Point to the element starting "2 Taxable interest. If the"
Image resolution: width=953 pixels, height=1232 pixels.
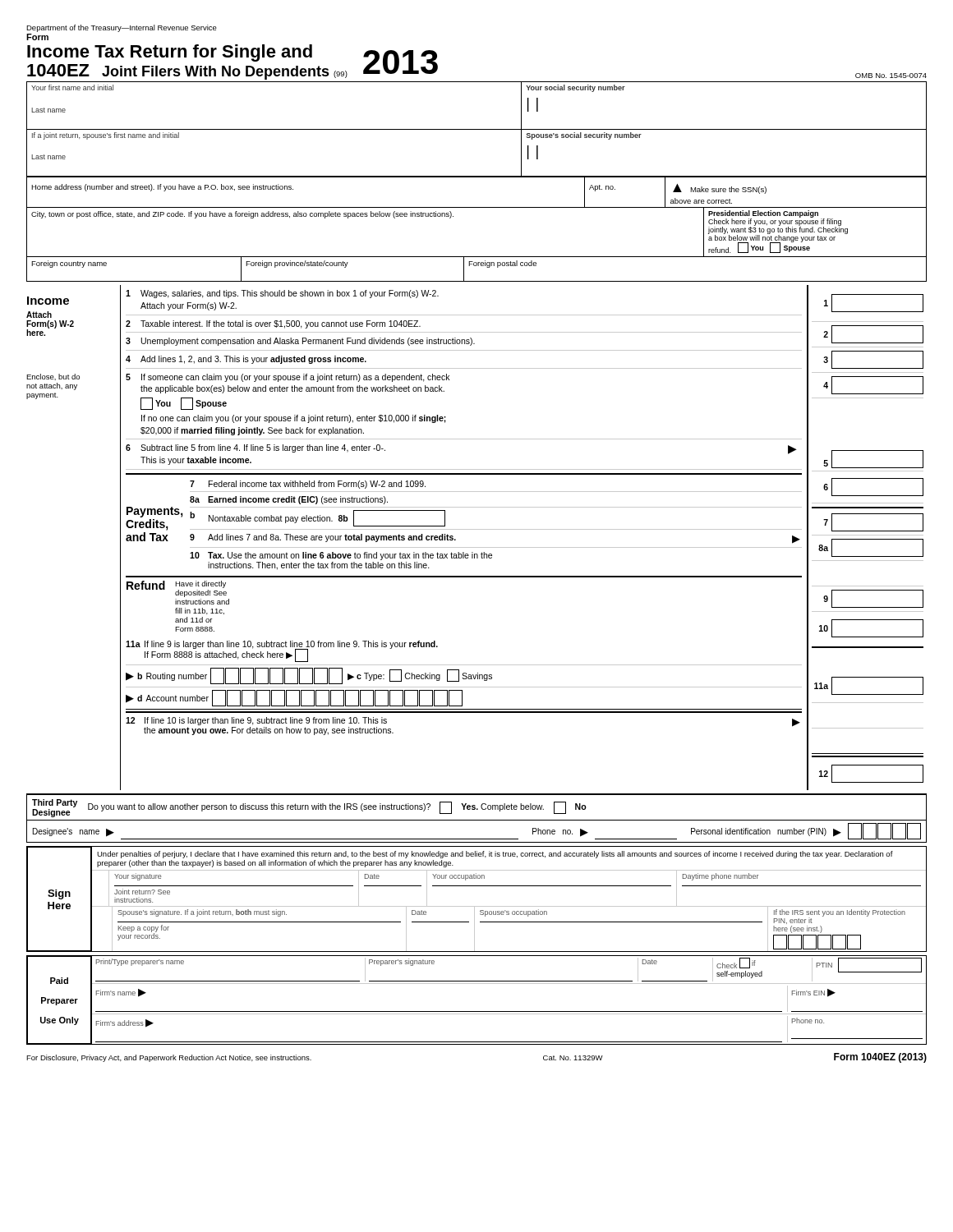(464, 324)
